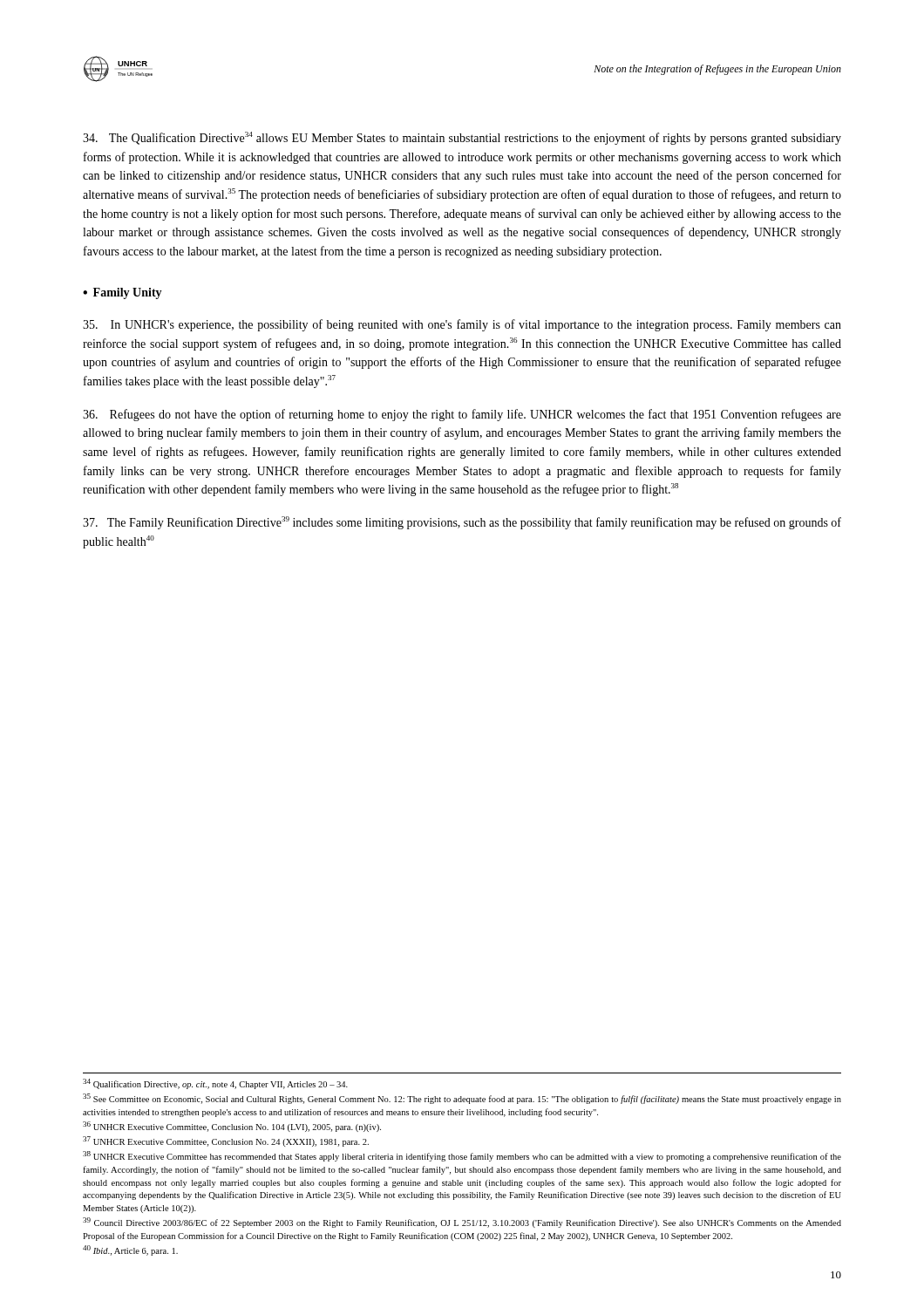This screenshot has width=924, height=1308.
Task: Click on the block starting "36 UNHCR Executive"
Action: (x=232, y=1127)
